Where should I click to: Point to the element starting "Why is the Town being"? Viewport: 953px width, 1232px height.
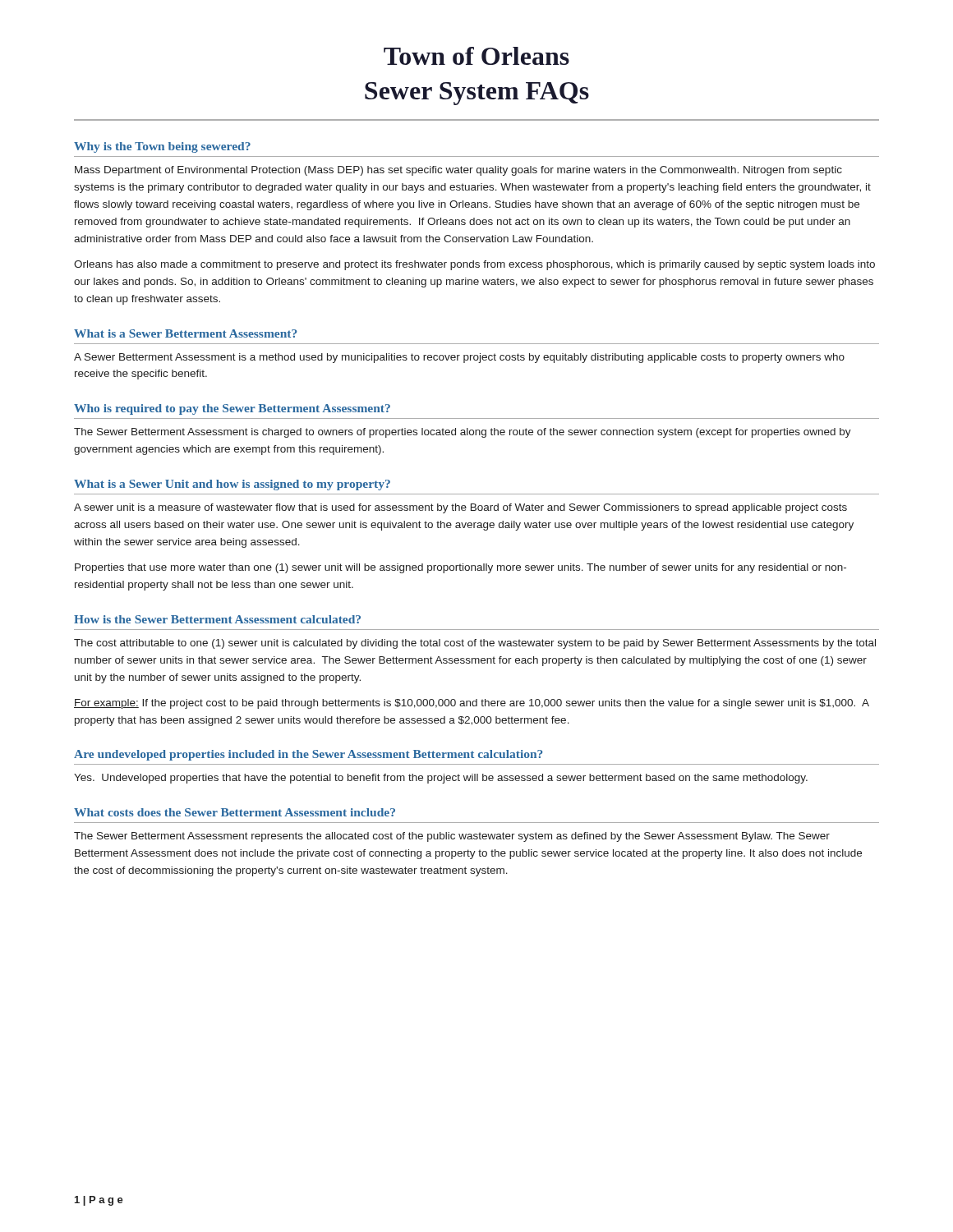point(162,146)
